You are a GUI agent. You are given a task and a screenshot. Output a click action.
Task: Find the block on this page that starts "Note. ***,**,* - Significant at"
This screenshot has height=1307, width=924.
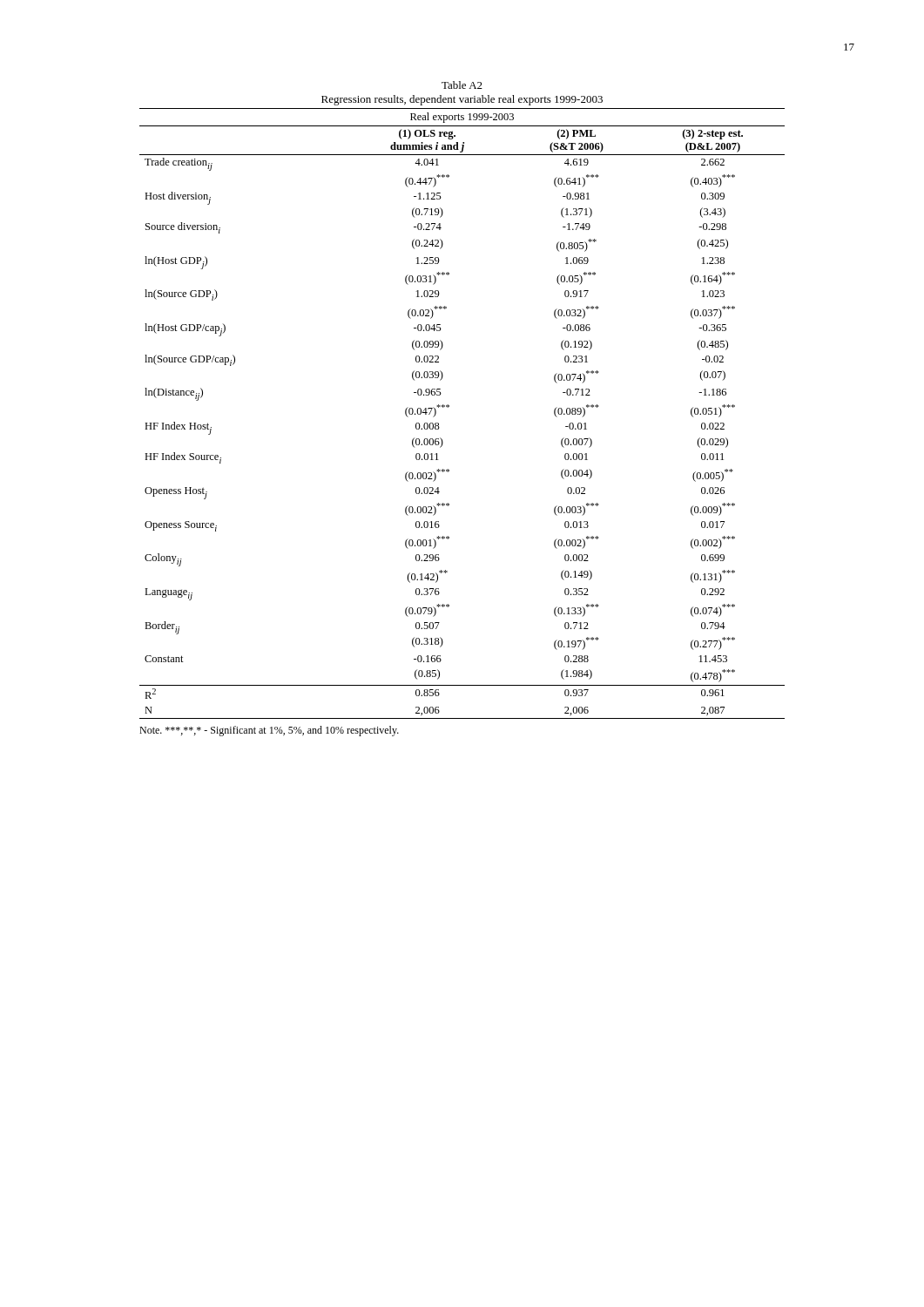click(269, 730)
